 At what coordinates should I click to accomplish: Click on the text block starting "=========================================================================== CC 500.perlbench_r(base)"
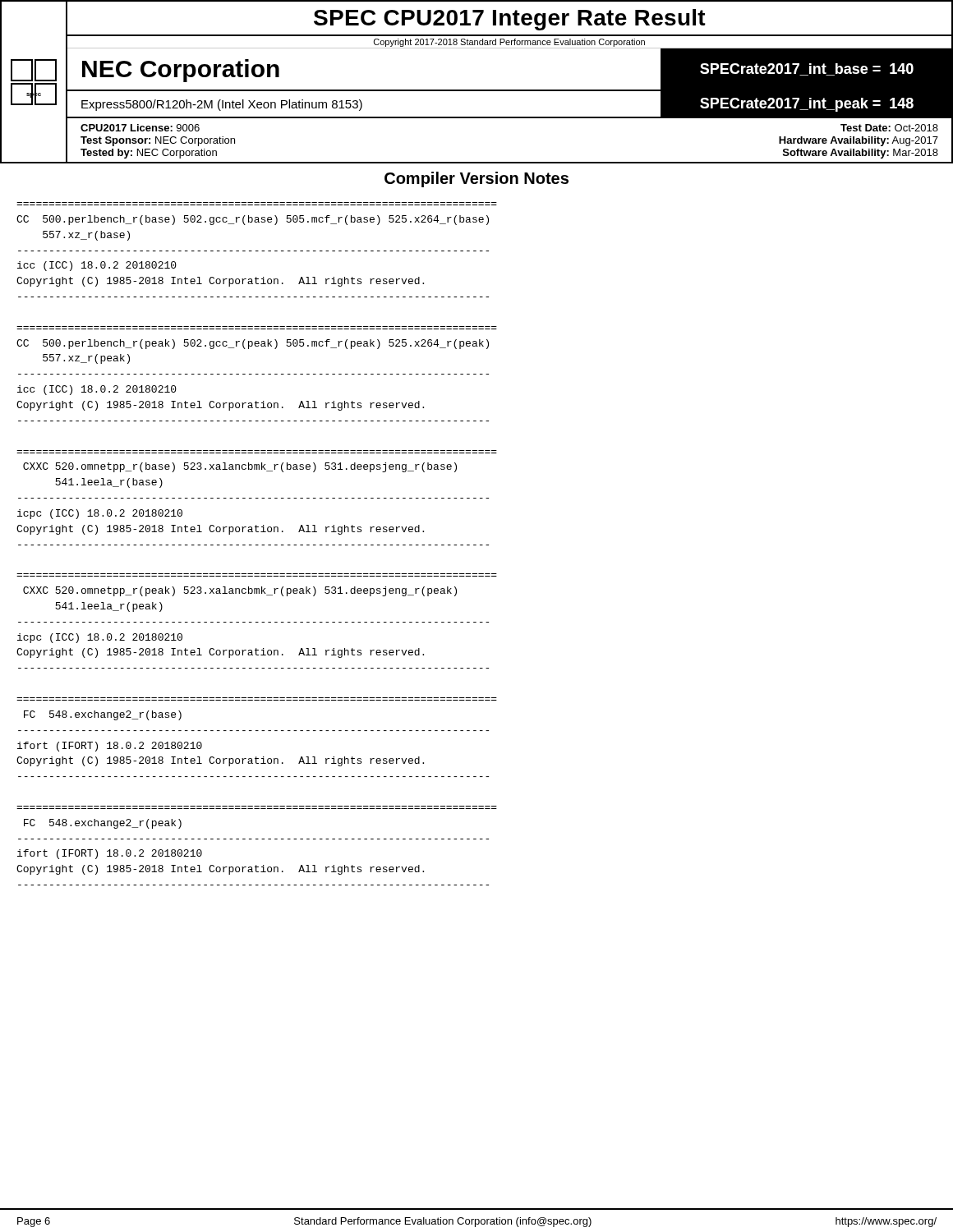[257, 545]
